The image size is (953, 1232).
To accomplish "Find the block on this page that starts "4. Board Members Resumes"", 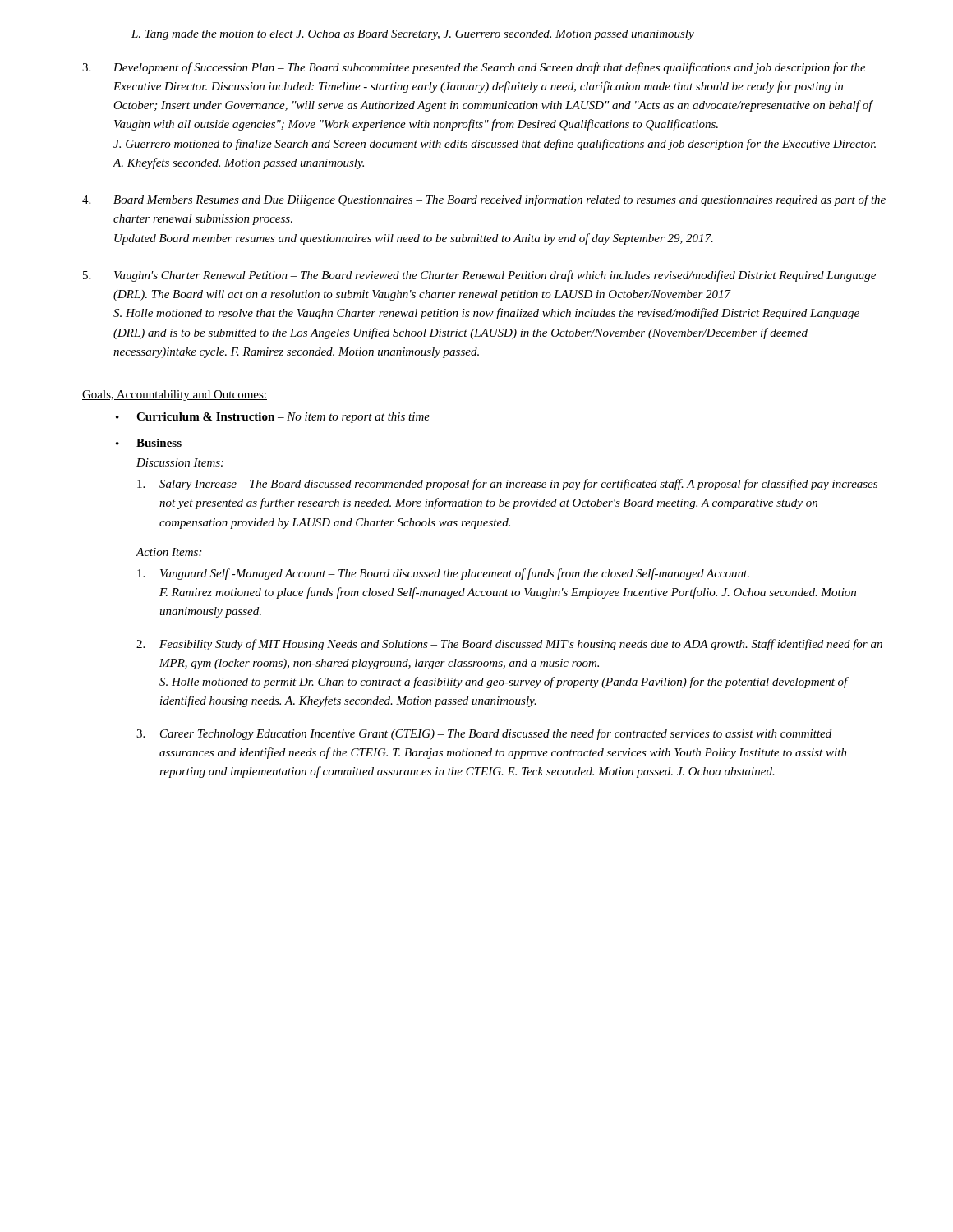I will pos(484,200).
